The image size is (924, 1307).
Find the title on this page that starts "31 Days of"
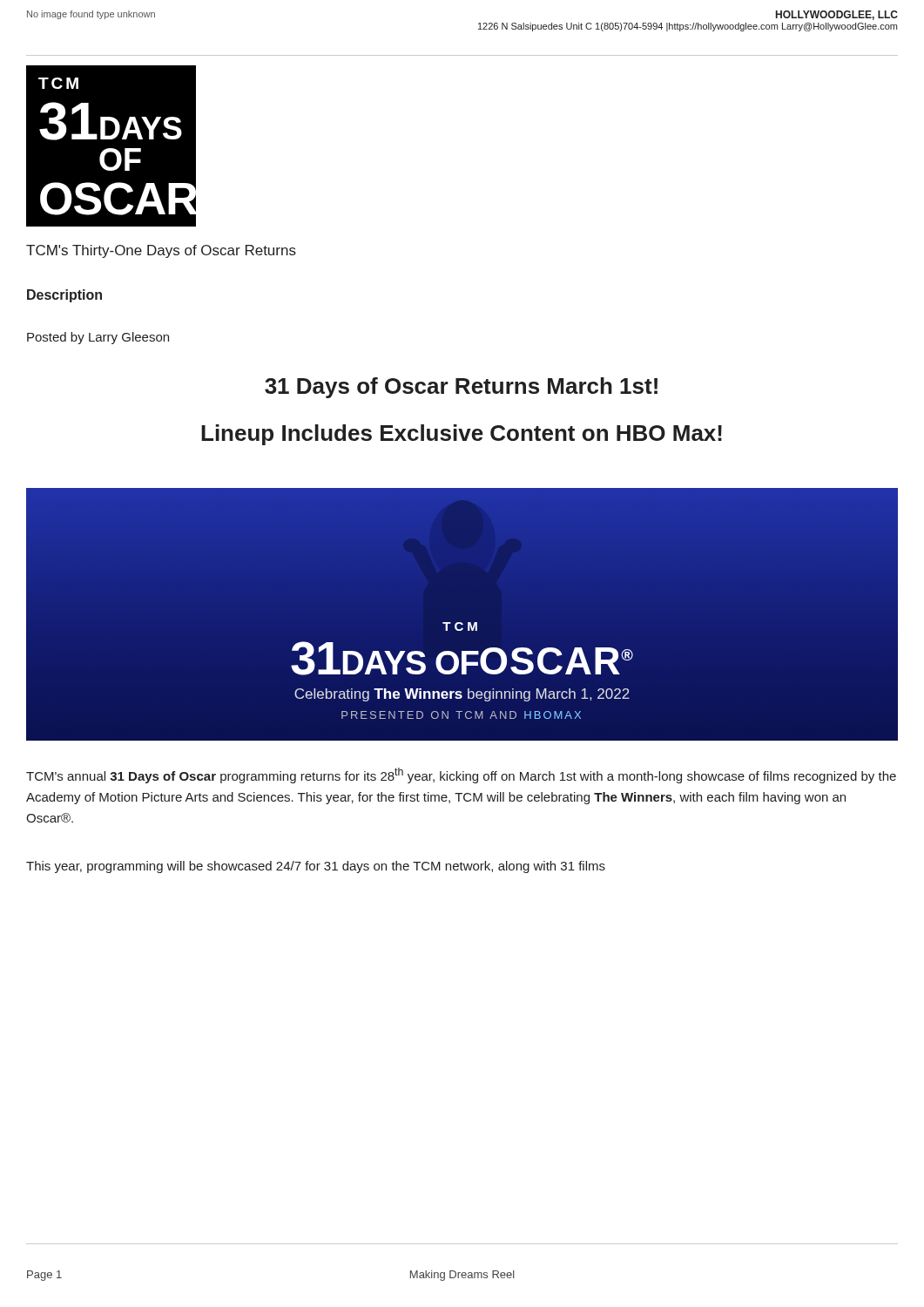coord(462,386)
